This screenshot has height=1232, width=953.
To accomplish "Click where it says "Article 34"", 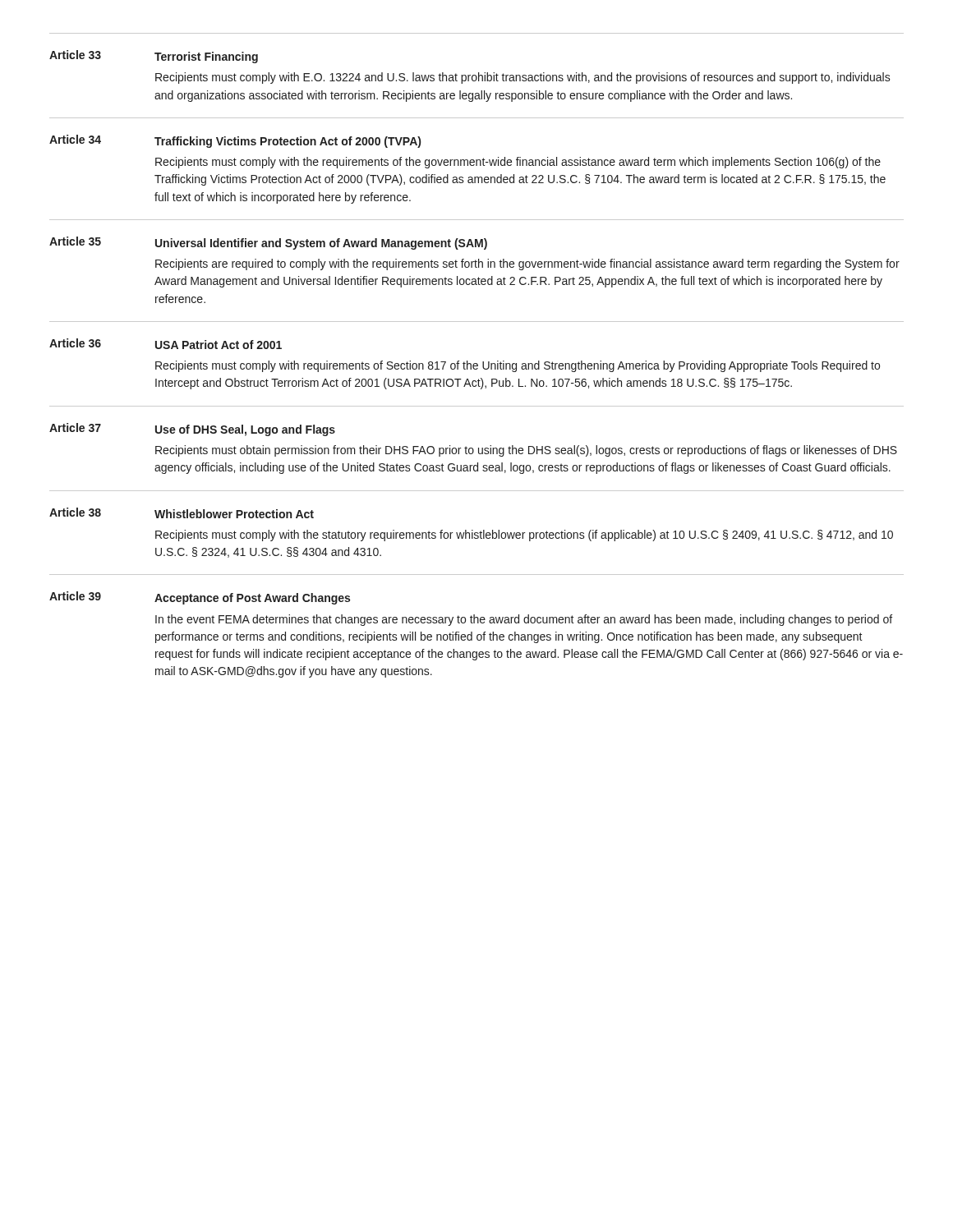I will [75, 139].
